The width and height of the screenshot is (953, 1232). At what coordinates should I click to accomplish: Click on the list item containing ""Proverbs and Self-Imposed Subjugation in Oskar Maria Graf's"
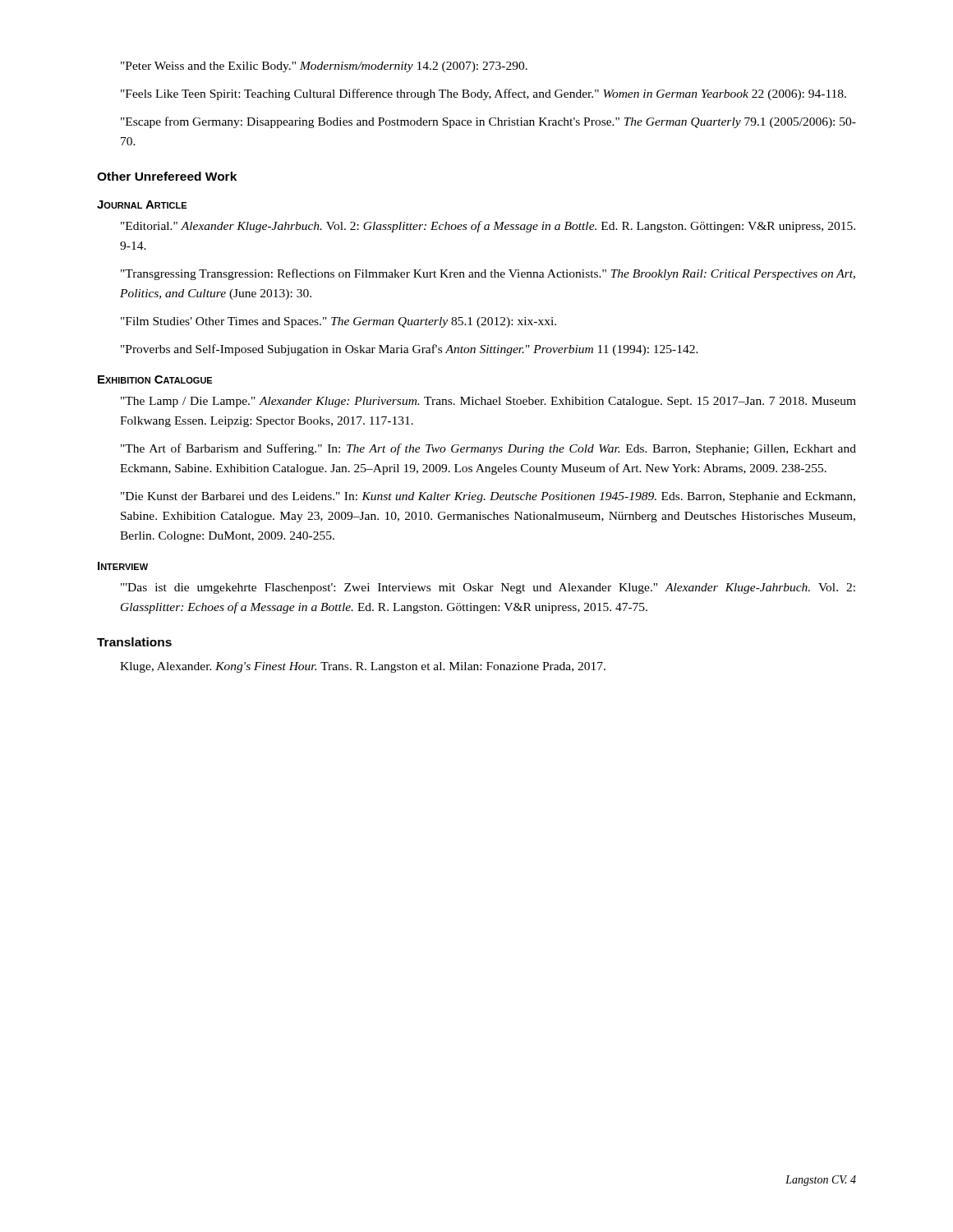pos(409,349)
